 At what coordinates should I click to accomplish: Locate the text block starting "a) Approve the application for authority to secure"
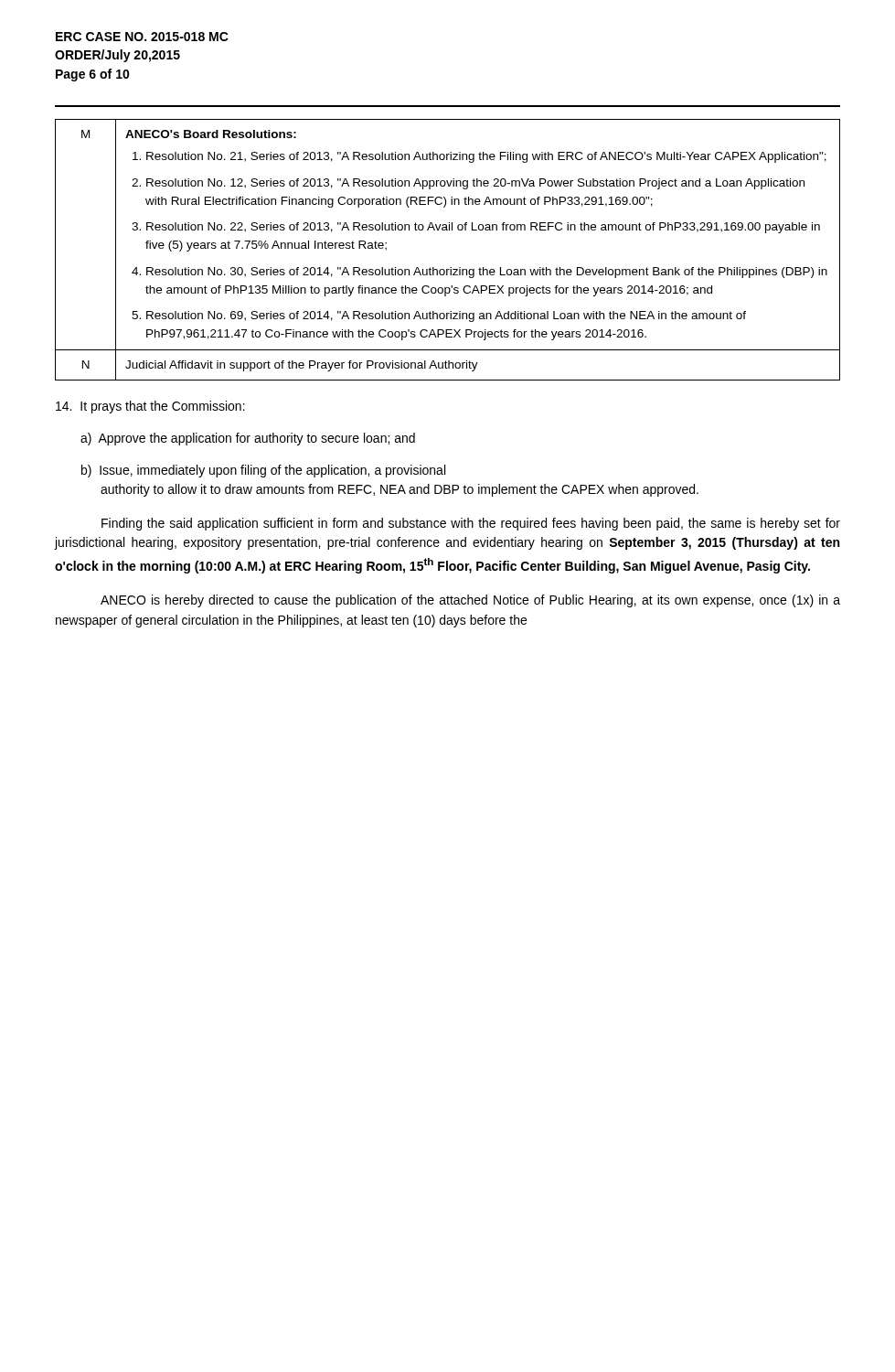[x=248, y=439]
